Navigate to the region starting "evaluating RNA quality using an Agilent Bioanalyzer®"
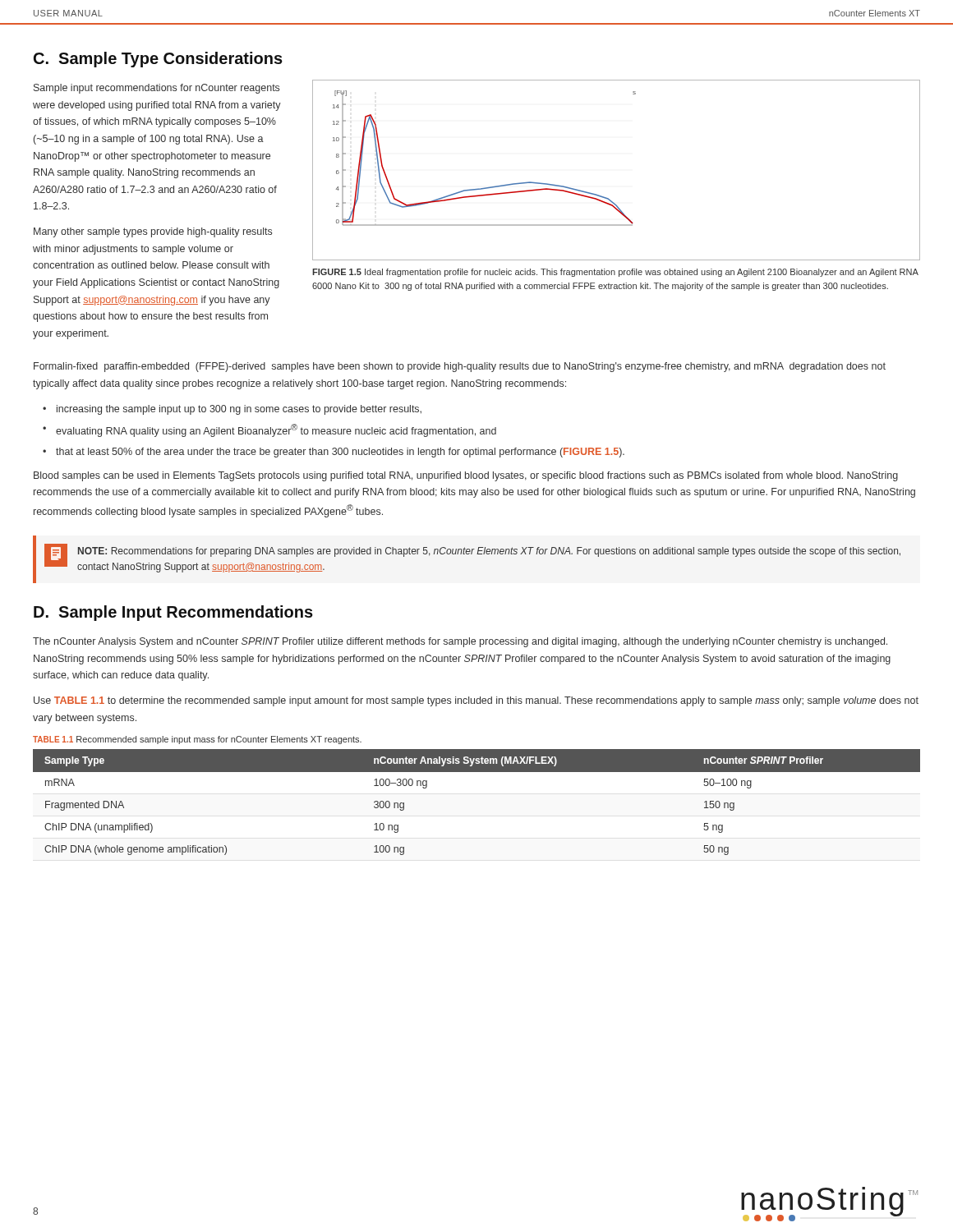The height and width of the screenshot is (1232, 953). (x=276, y=430)
